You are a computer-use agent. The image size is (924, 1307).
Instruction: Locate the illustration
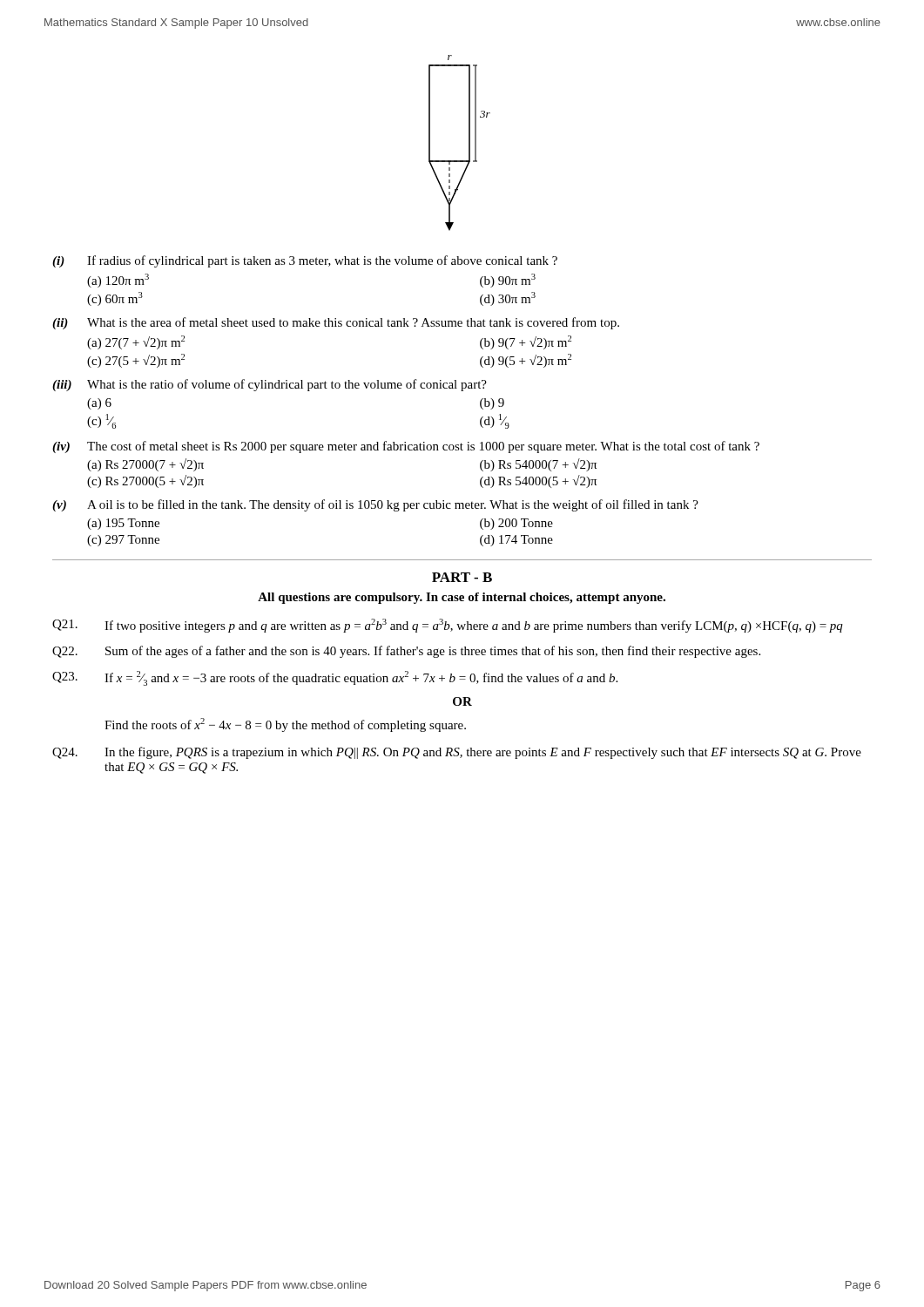pos(462,146)
